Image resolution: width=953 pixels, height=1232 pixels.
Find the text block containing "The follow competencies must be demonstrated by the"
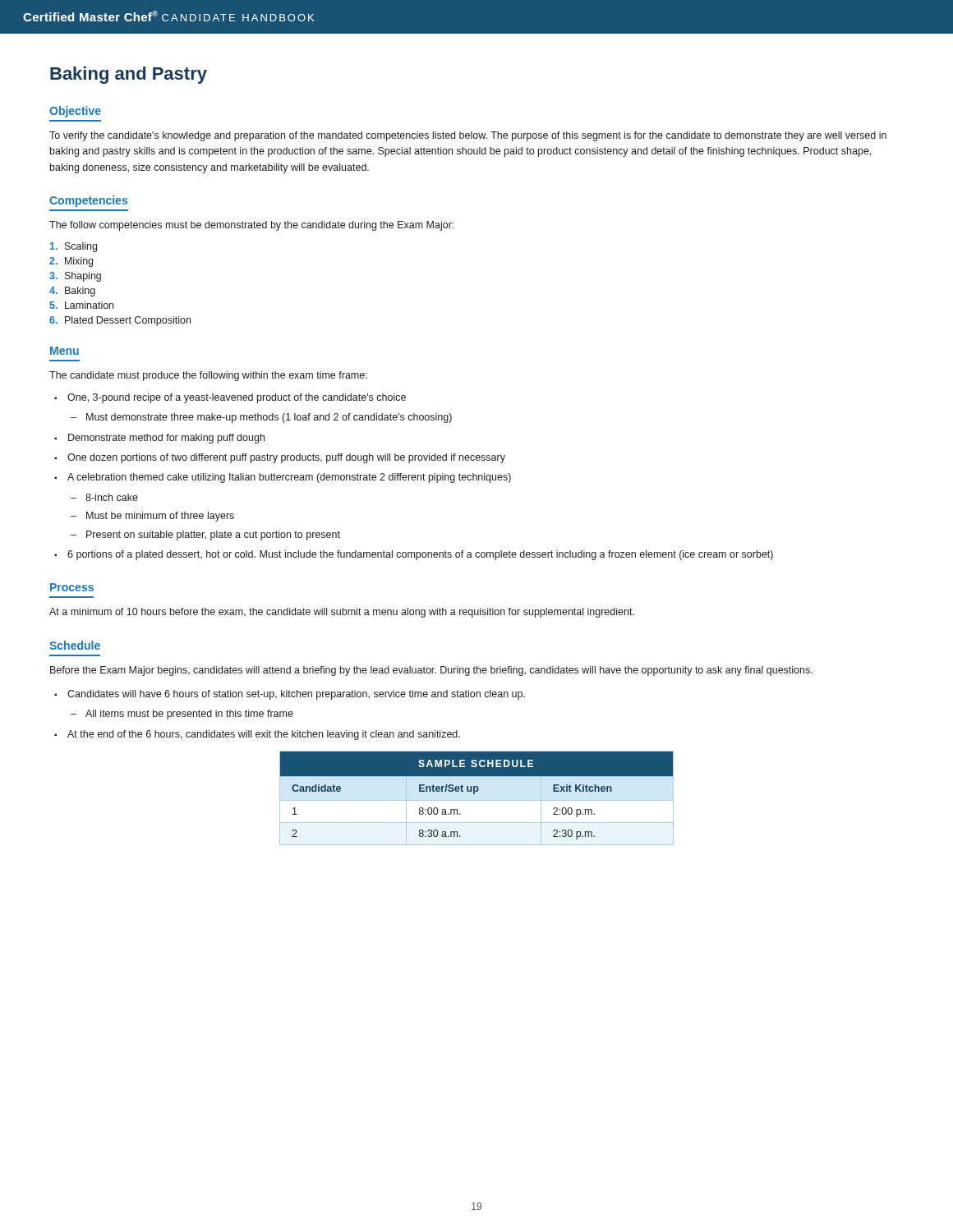pos(252,225)
